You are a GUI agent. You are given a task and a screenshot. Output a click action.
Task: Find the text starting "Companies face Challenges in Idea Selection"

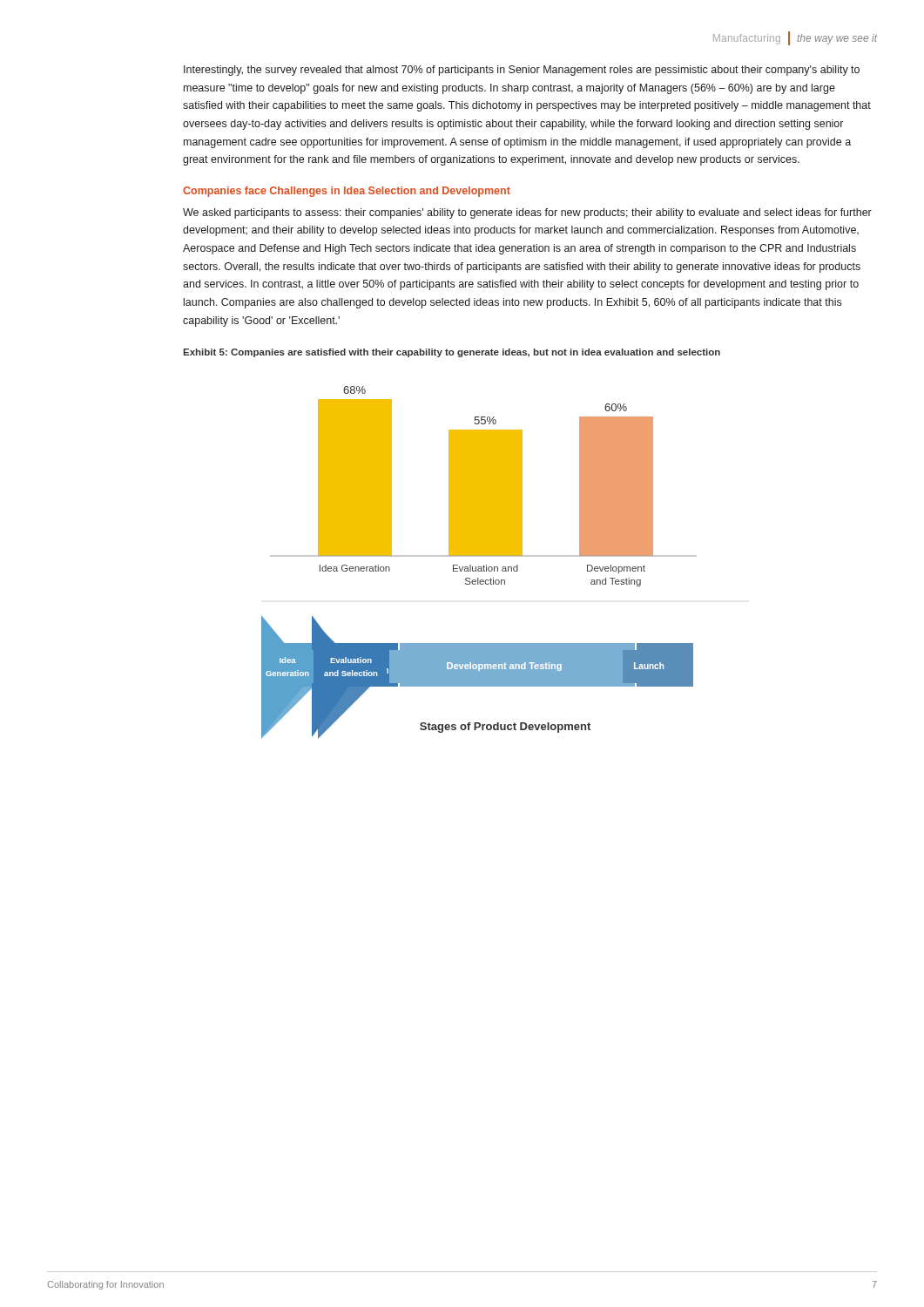point(346,191)
